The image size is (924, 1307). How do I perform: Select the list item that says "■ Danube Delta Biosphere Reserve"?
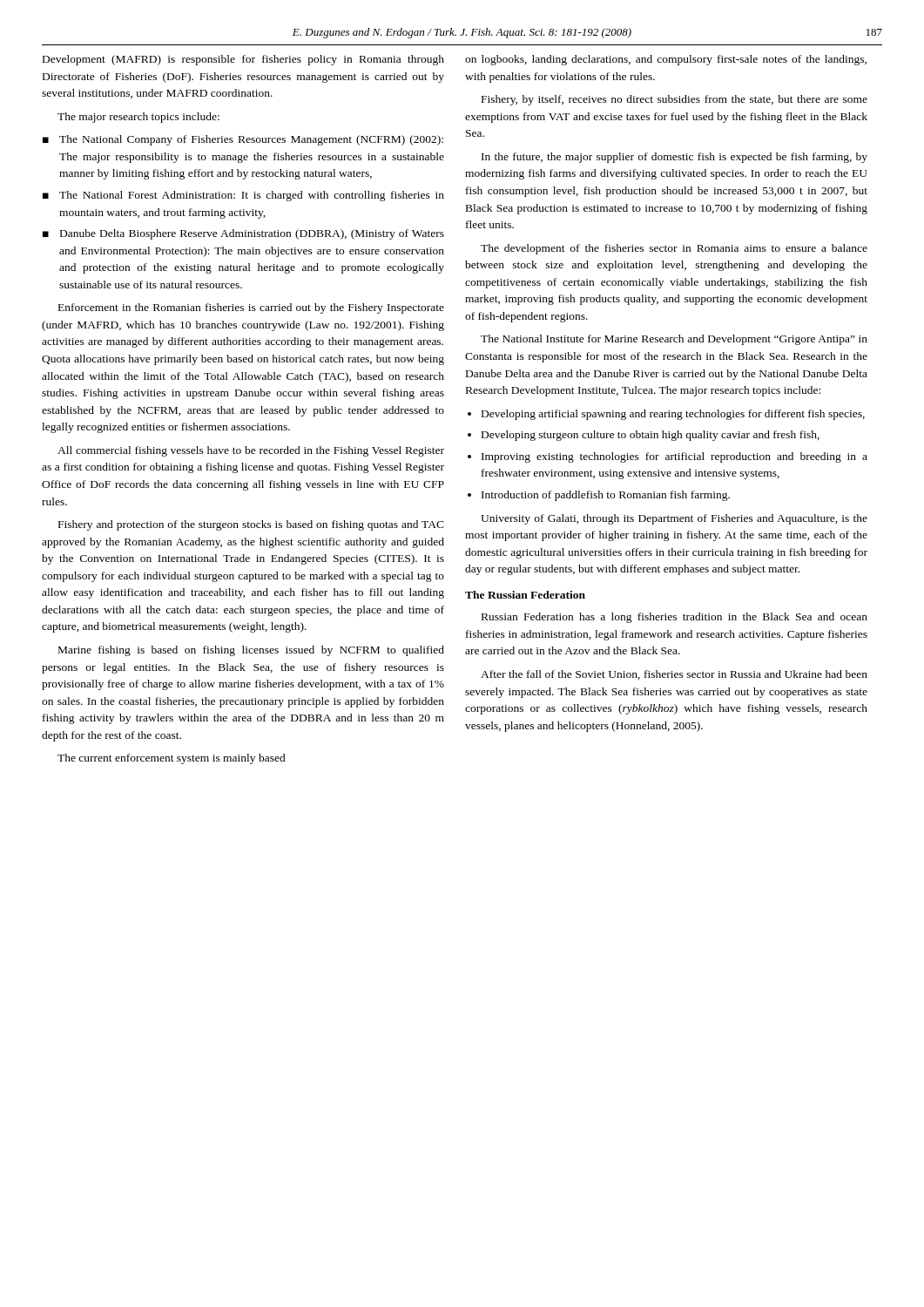243,259
